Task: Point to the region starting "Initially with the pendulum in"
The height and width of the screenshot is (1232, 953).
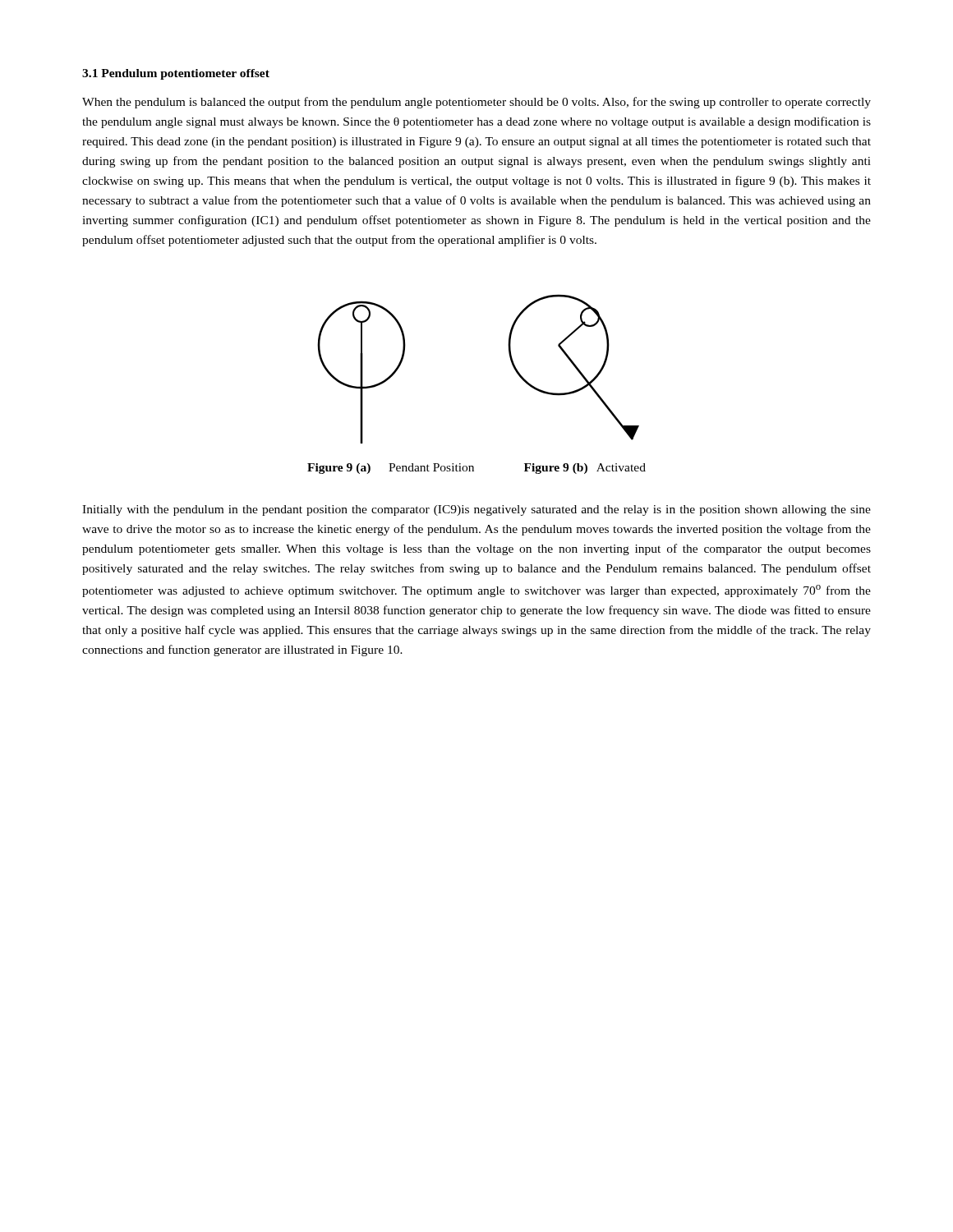Action: point(476,579)
